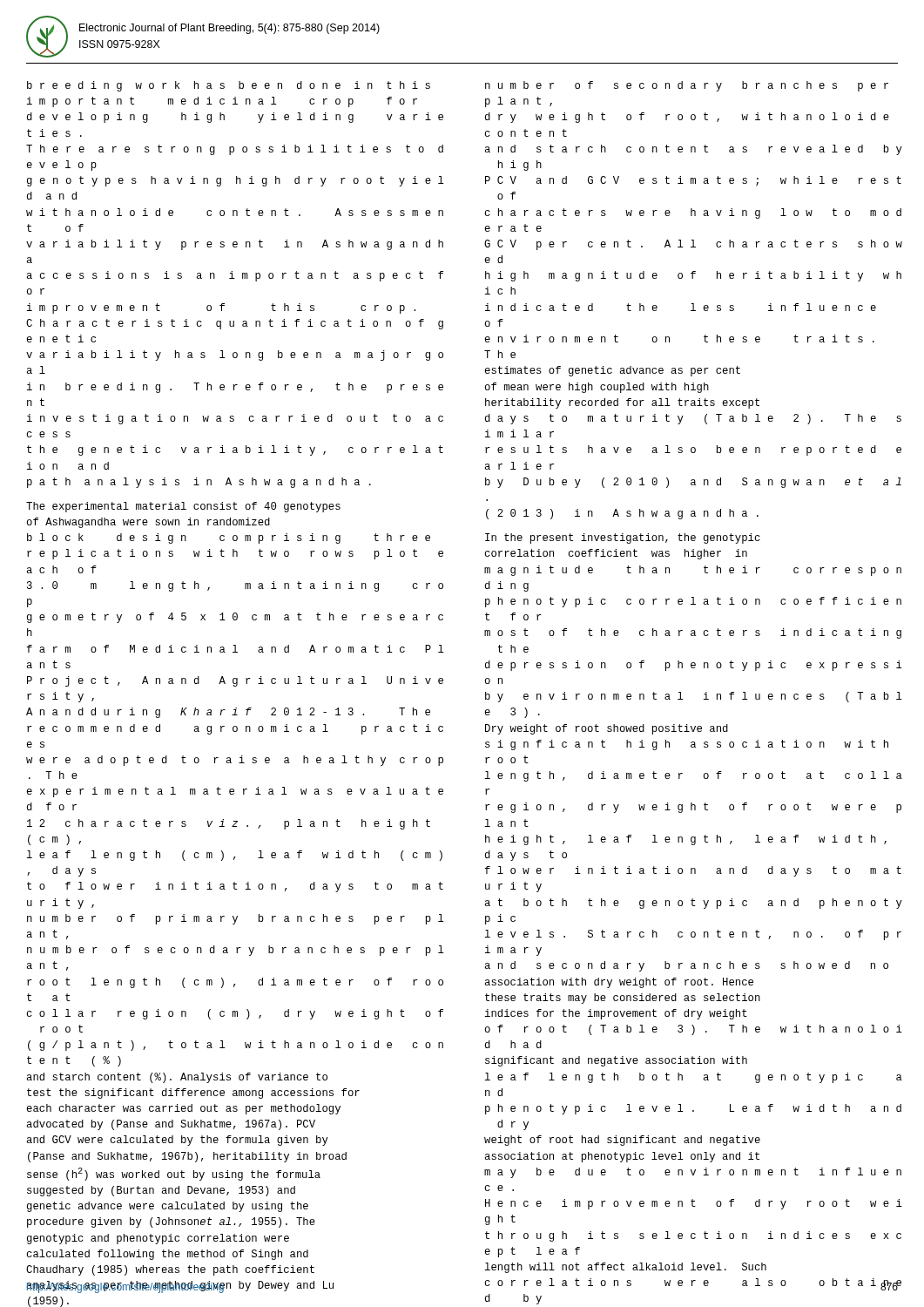Find the block on this page that starts "n u m b"
This screenshot has height=1307, width=924.
click(693, 300)
